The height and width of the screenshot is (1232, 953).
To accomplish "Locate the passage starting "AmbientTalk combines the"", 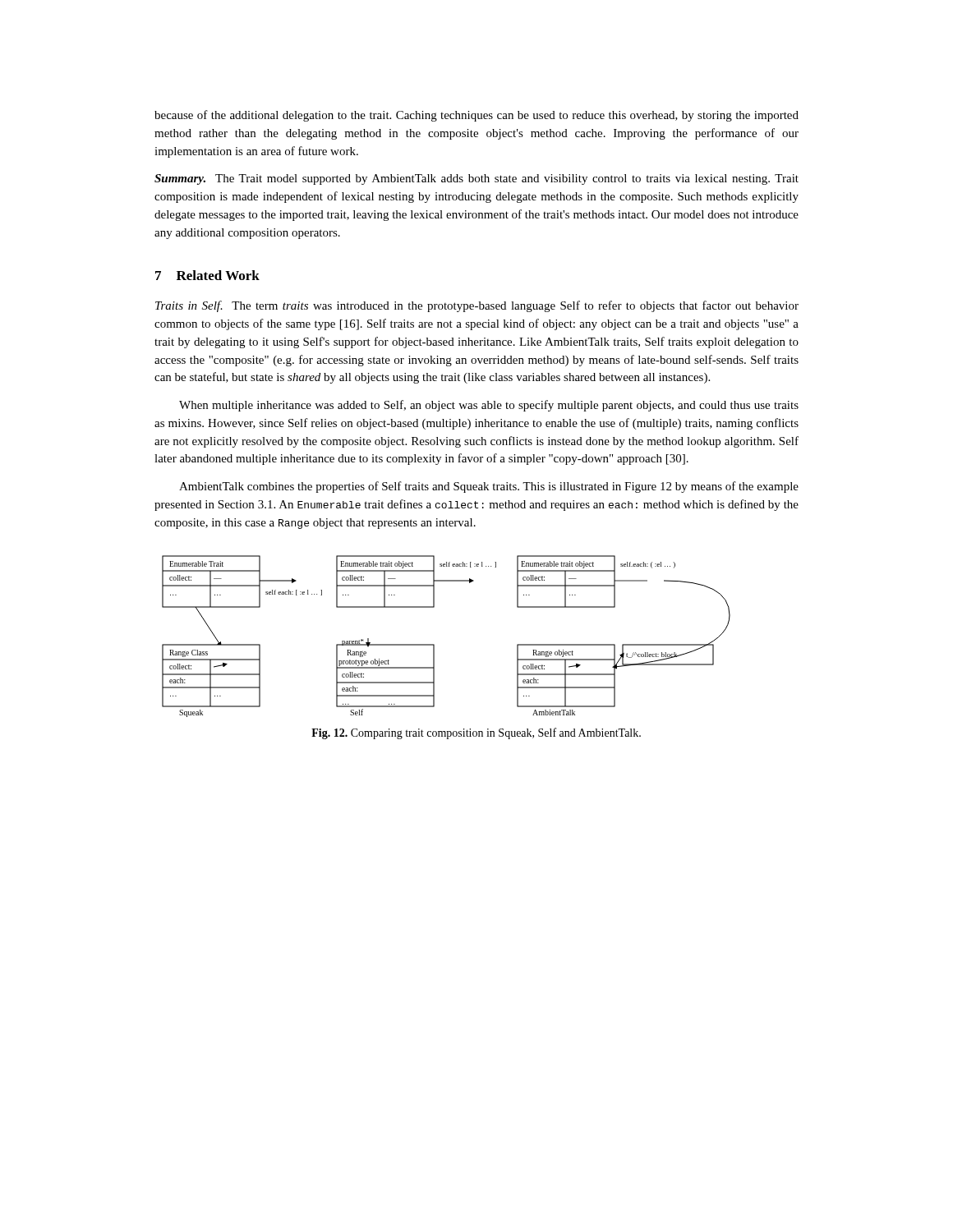I will coord(476,505).
